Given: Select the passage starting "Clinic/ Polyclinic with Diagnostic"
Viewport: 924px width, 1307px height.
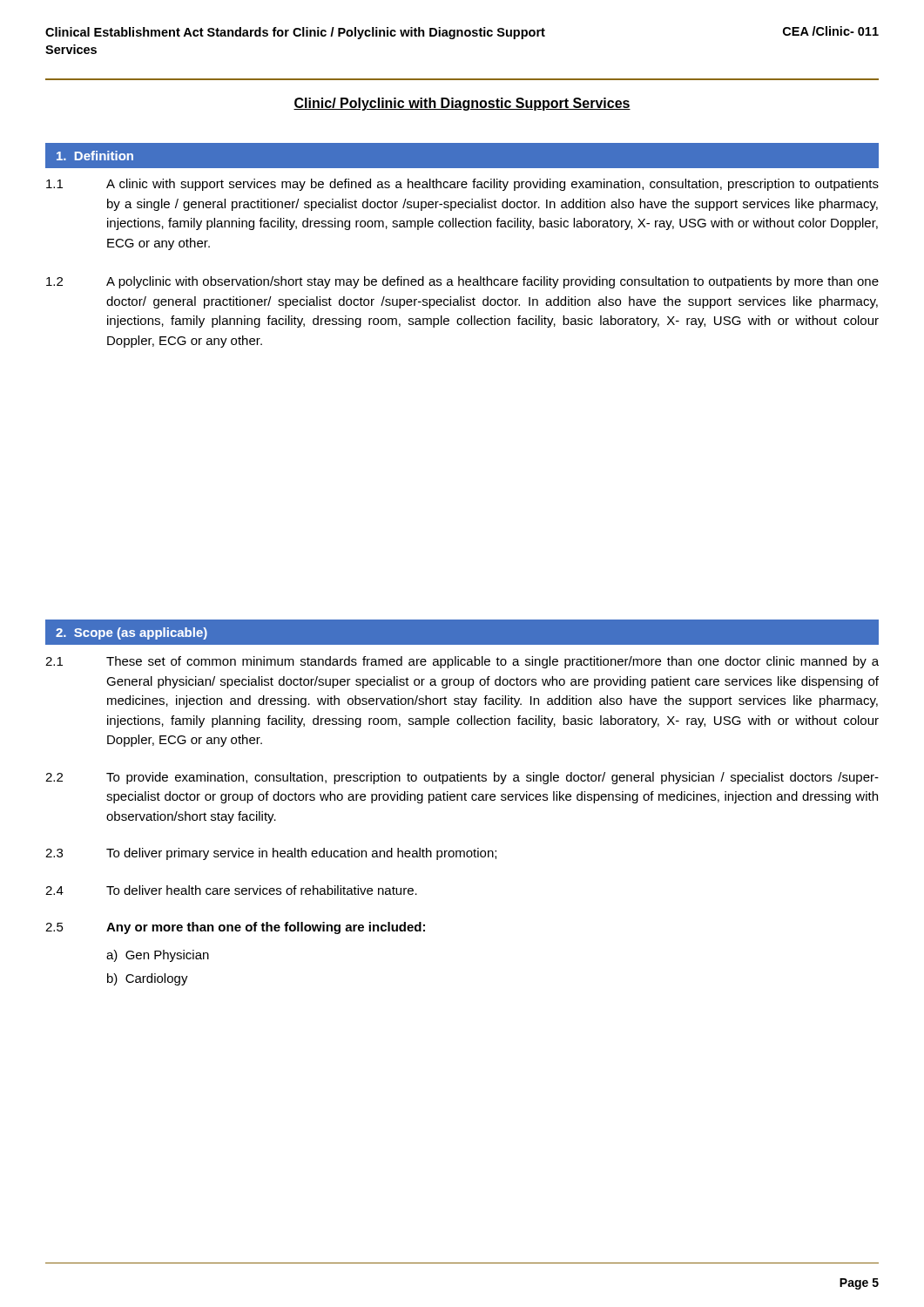Looking at the screenshot, I should 462,103.
